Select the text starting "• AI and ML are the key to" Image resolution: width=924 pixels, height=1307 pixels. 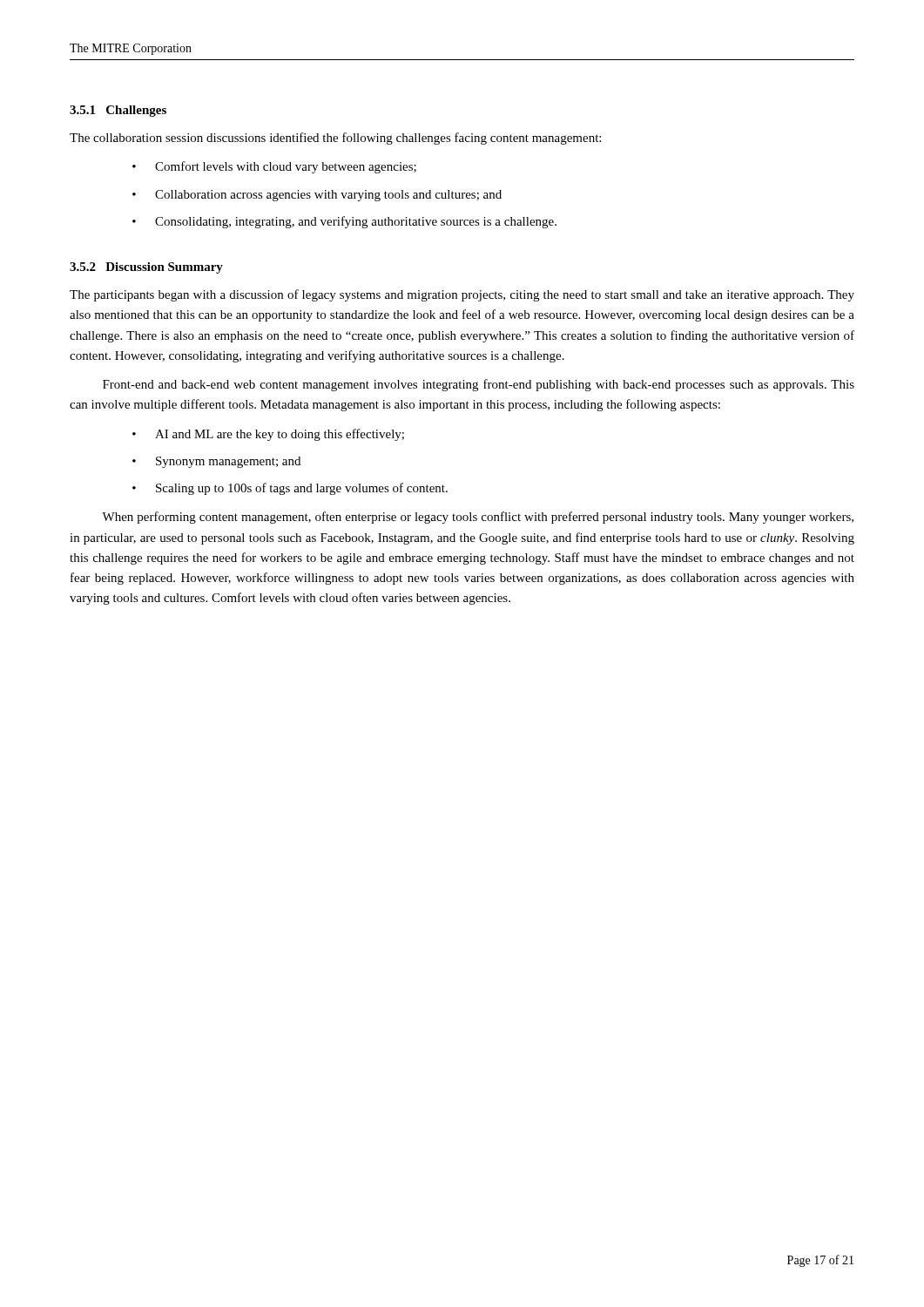point(268,435)
